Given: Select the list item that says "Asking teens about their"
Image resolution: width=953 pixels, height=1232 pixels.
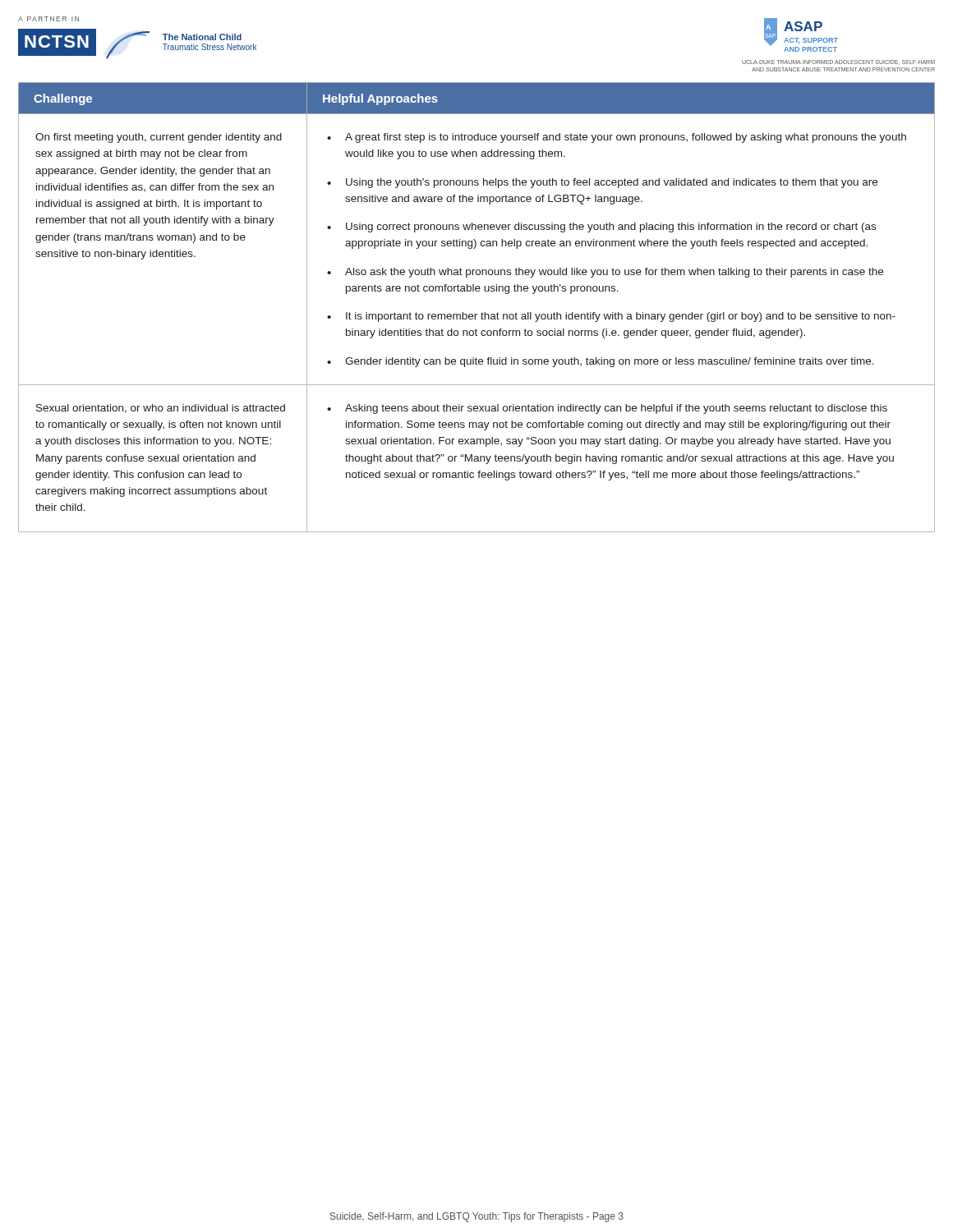Looking at the screenshot, I should click(x=620, y=441).
